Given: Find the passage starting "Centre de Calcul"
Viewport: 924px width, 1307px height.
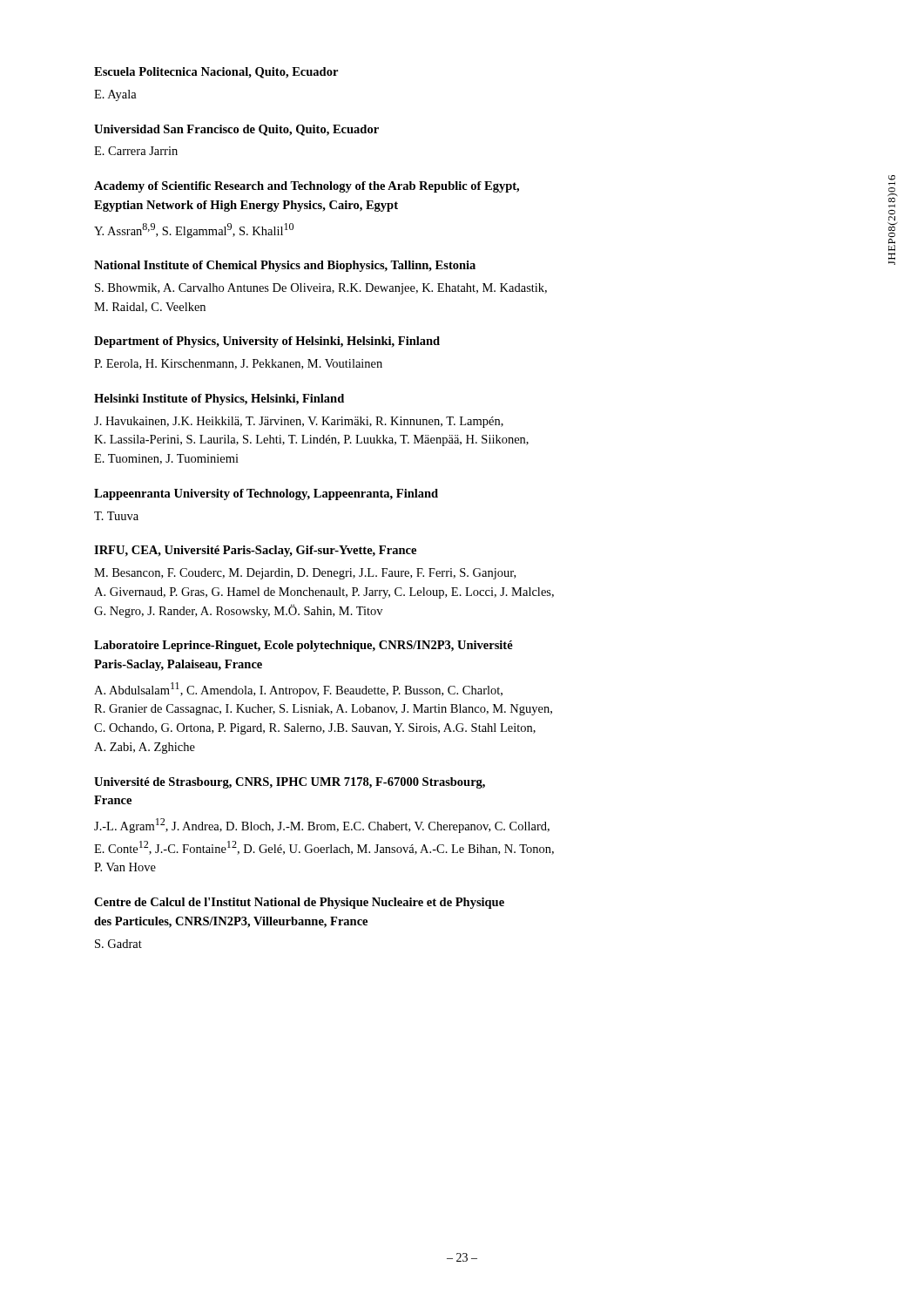Looking at the screenshot, I should click(x=299, y=911).
